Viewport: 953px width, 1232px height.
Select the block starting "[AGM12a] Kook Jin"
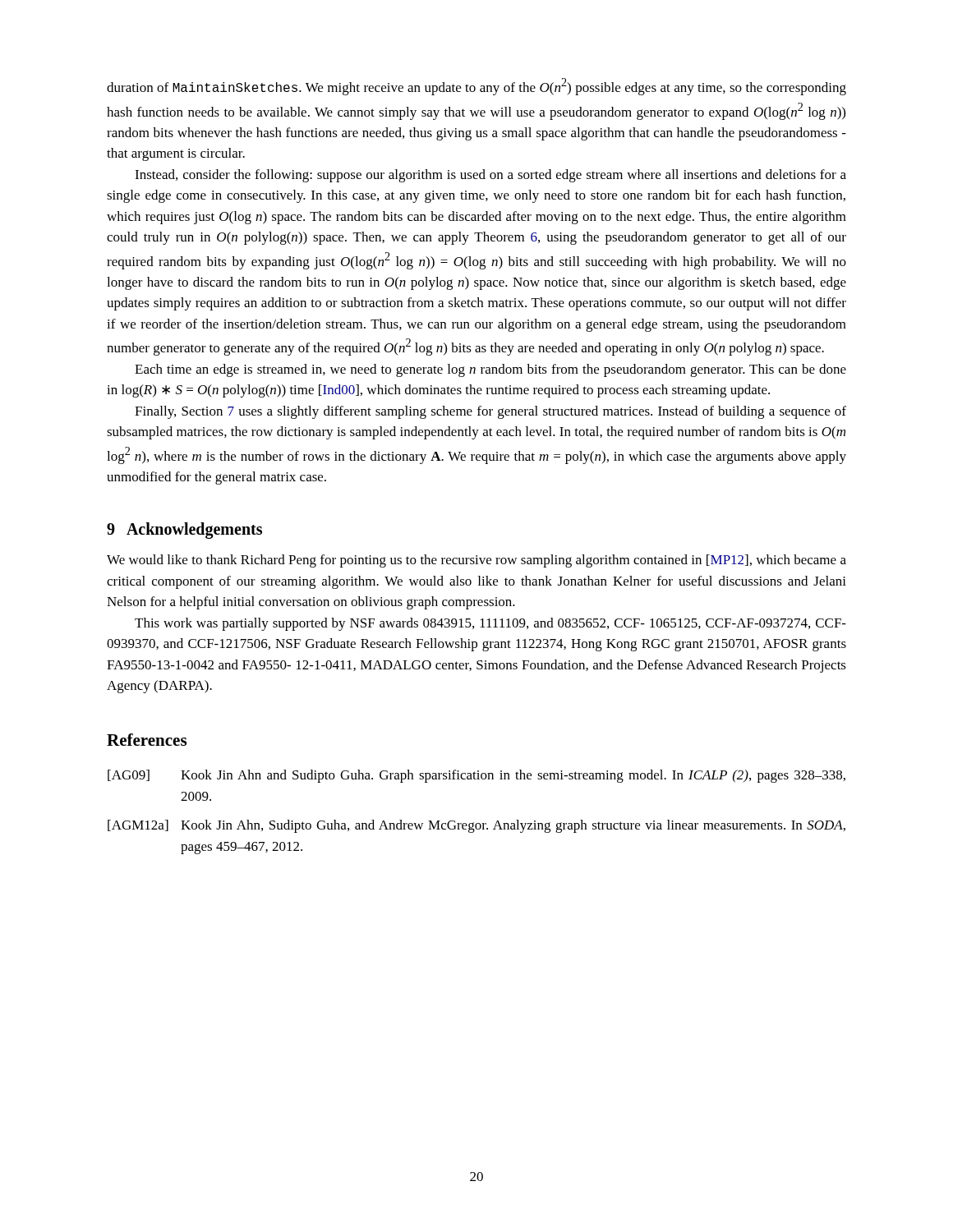click(476, 836)
